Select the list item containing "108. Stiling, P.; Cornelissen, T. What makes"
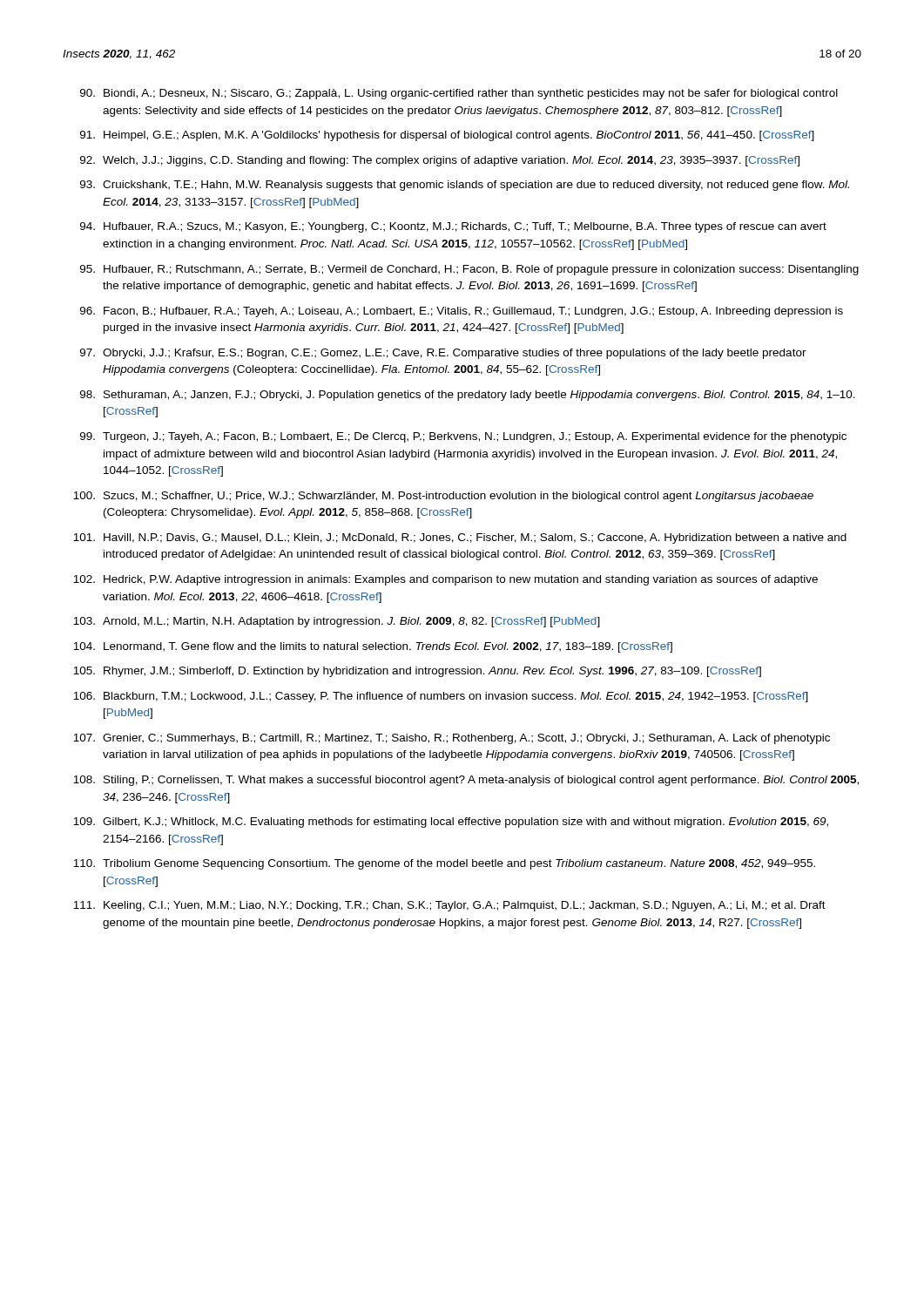The width and height of the screenshot is (924, 1307). (x=462, y=788)
